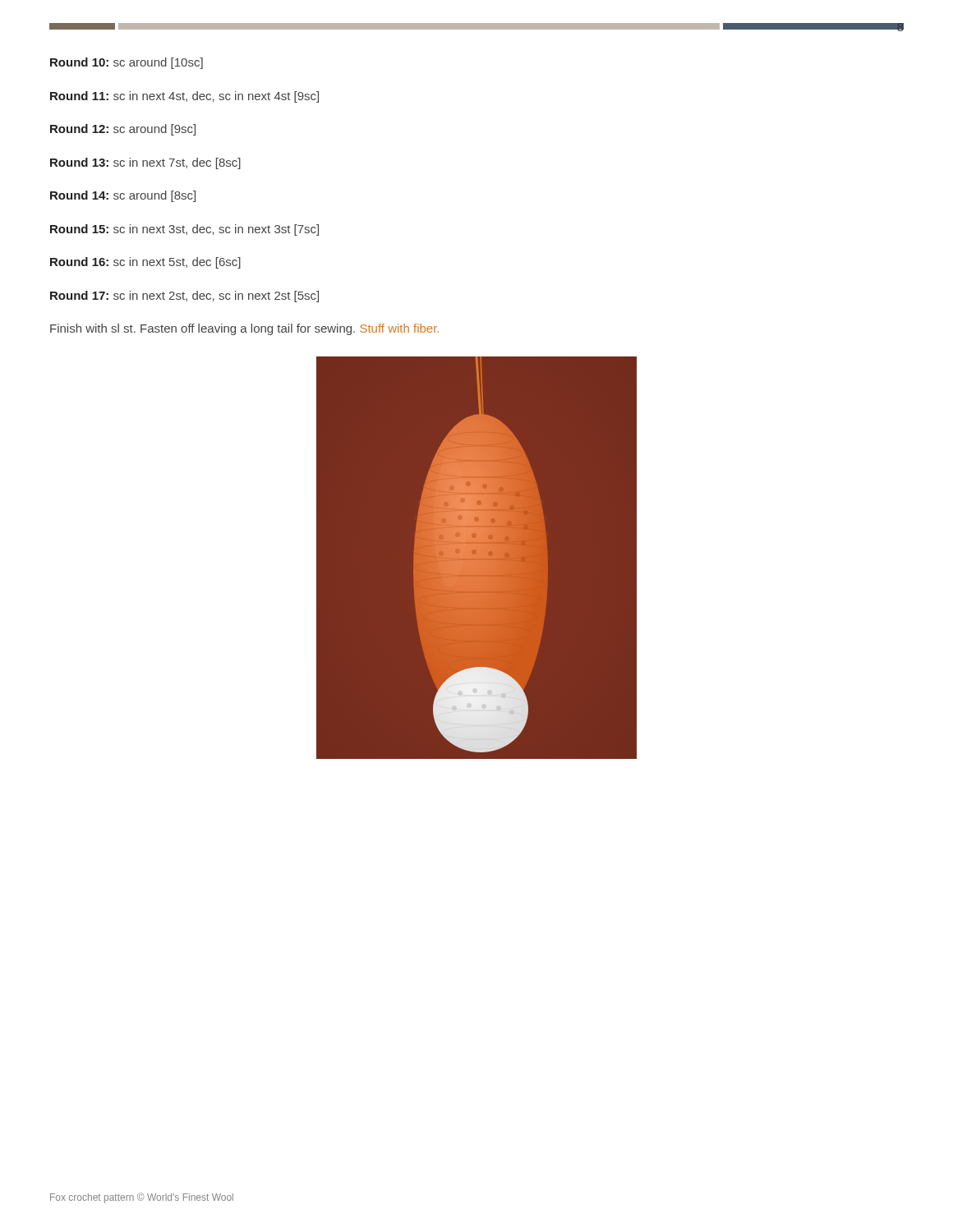Point to the element starting "Round 16: sc in next"
Image resolution: width=953 pixels, height=1232 pixels.
(145, 262)
